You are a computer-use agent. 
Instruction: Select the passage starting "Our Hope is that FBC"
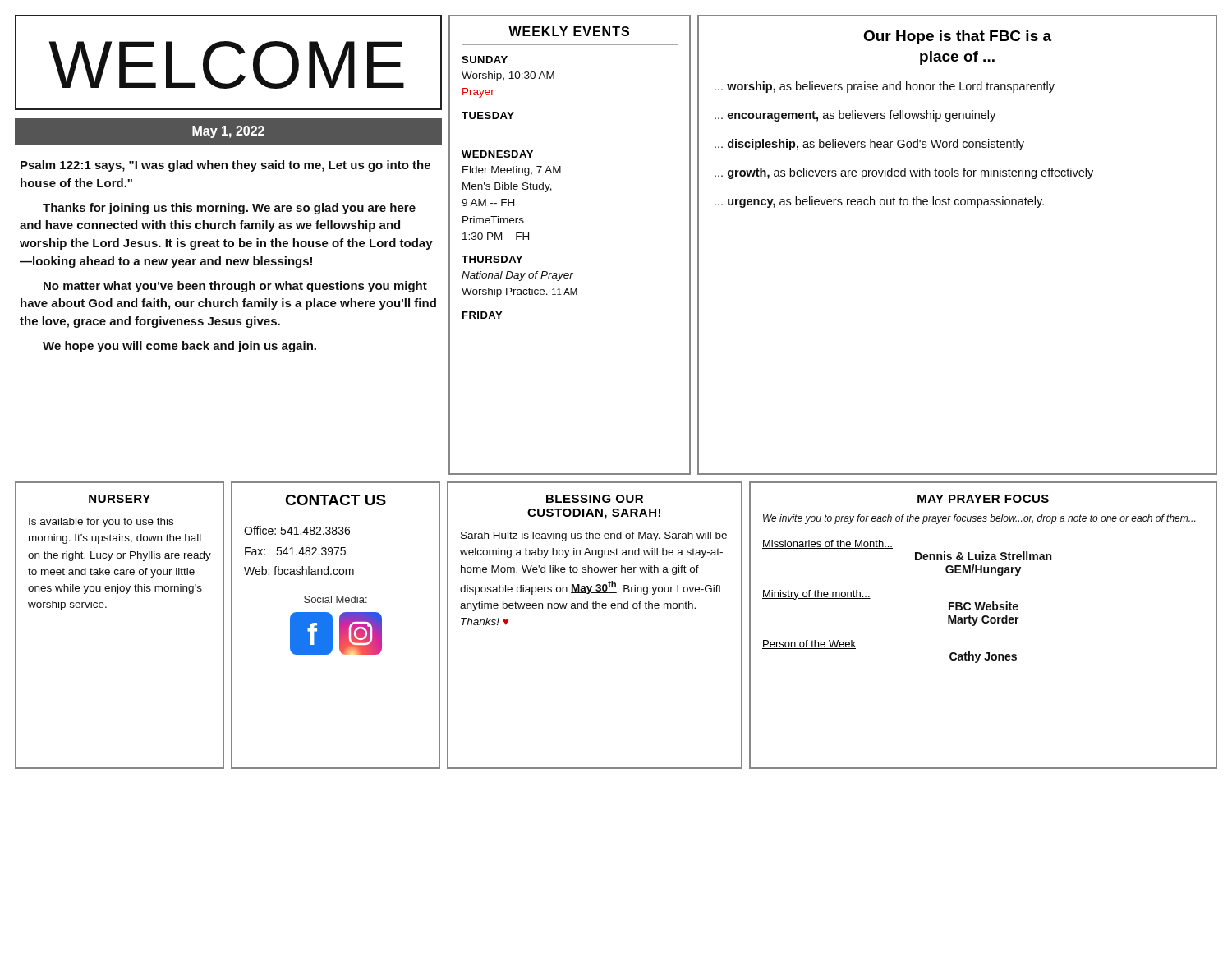(957, 46)
